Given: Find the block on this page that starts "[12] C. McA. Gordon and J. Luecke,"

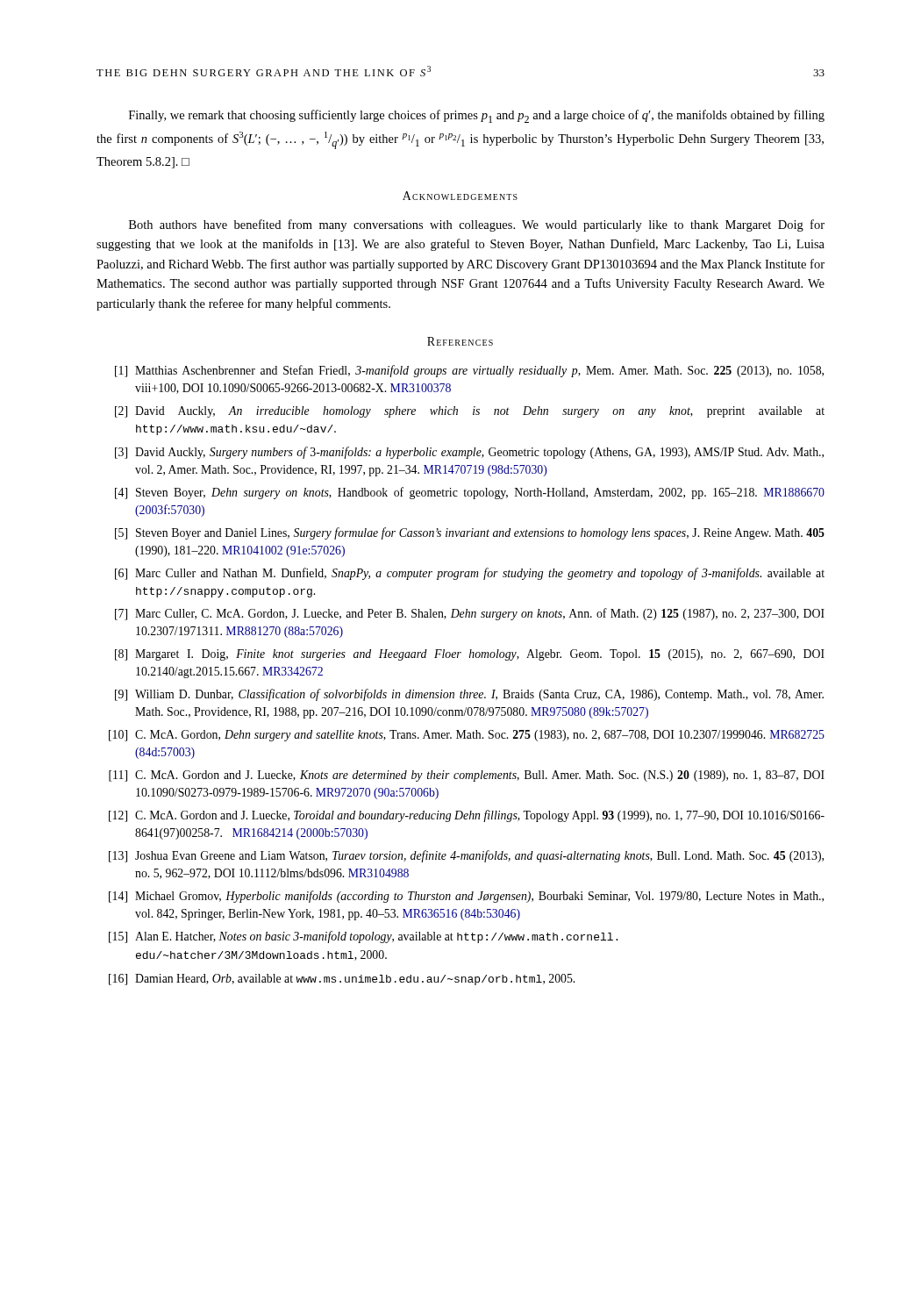Looking at the screenshot, I should coord(460,825).
